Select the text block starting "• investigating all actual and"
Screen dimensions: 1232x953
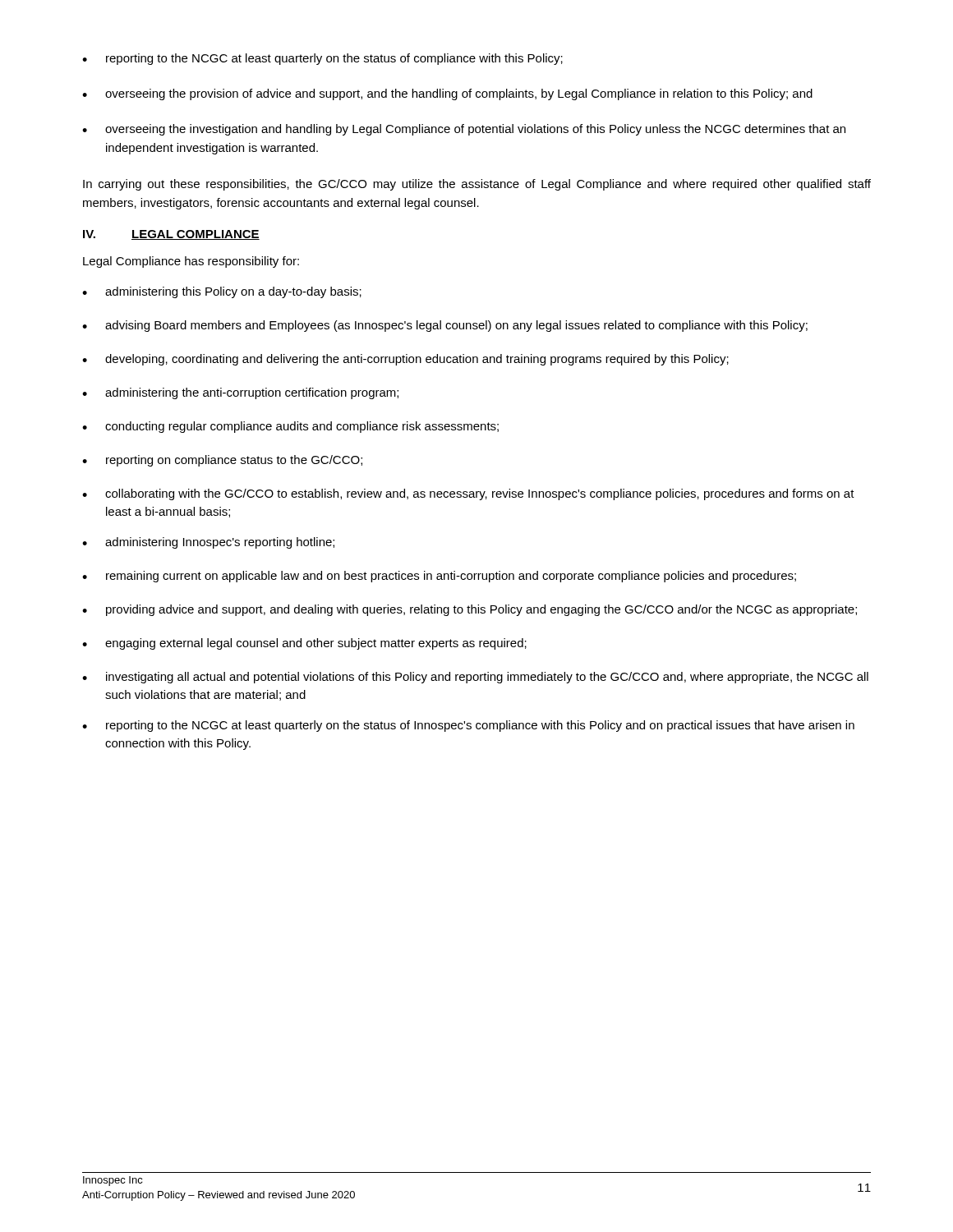476,686
